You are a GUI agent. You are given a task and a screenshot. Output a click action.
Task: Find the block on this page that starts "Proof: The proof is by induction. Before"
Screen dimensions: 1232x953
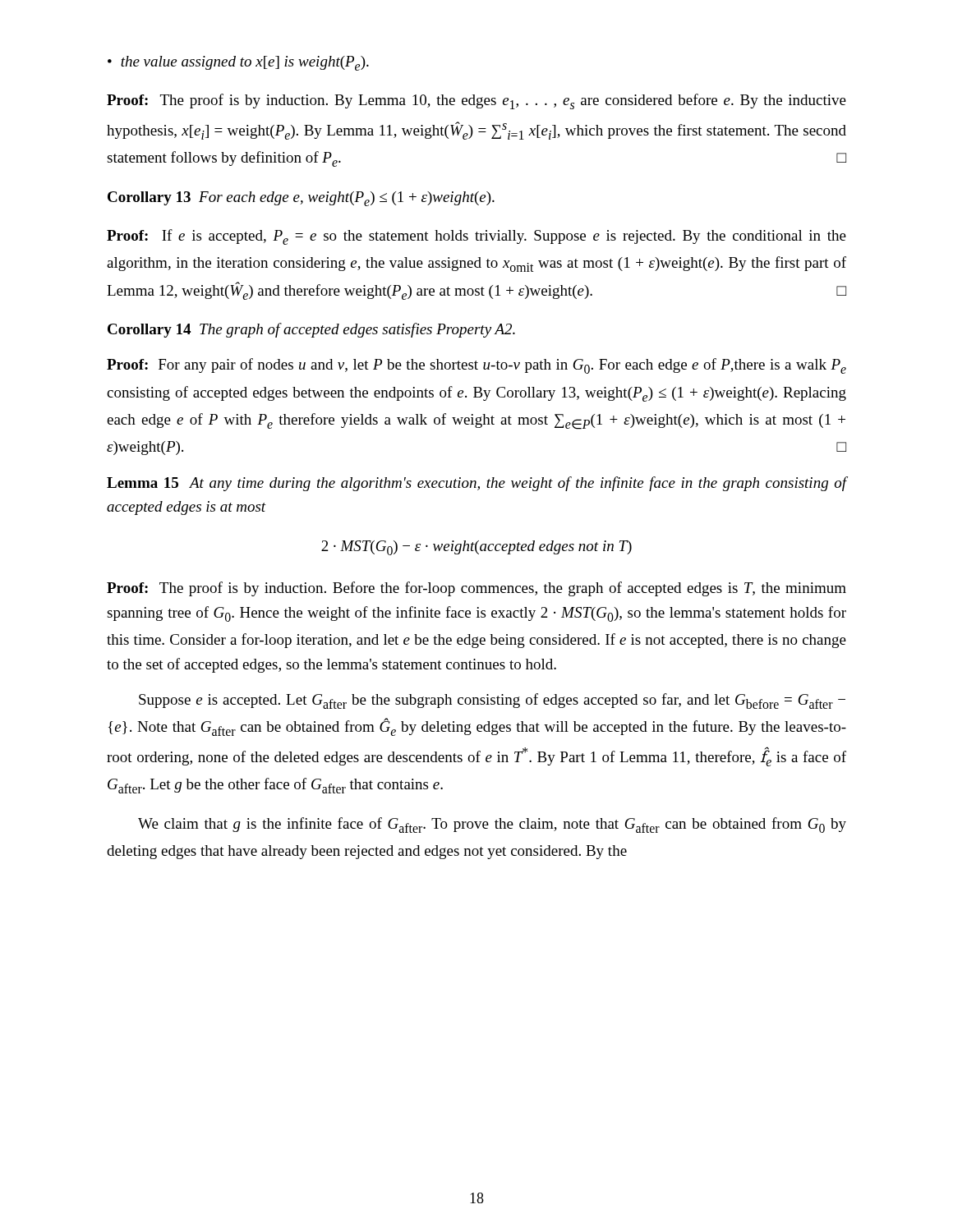point(476,626)
